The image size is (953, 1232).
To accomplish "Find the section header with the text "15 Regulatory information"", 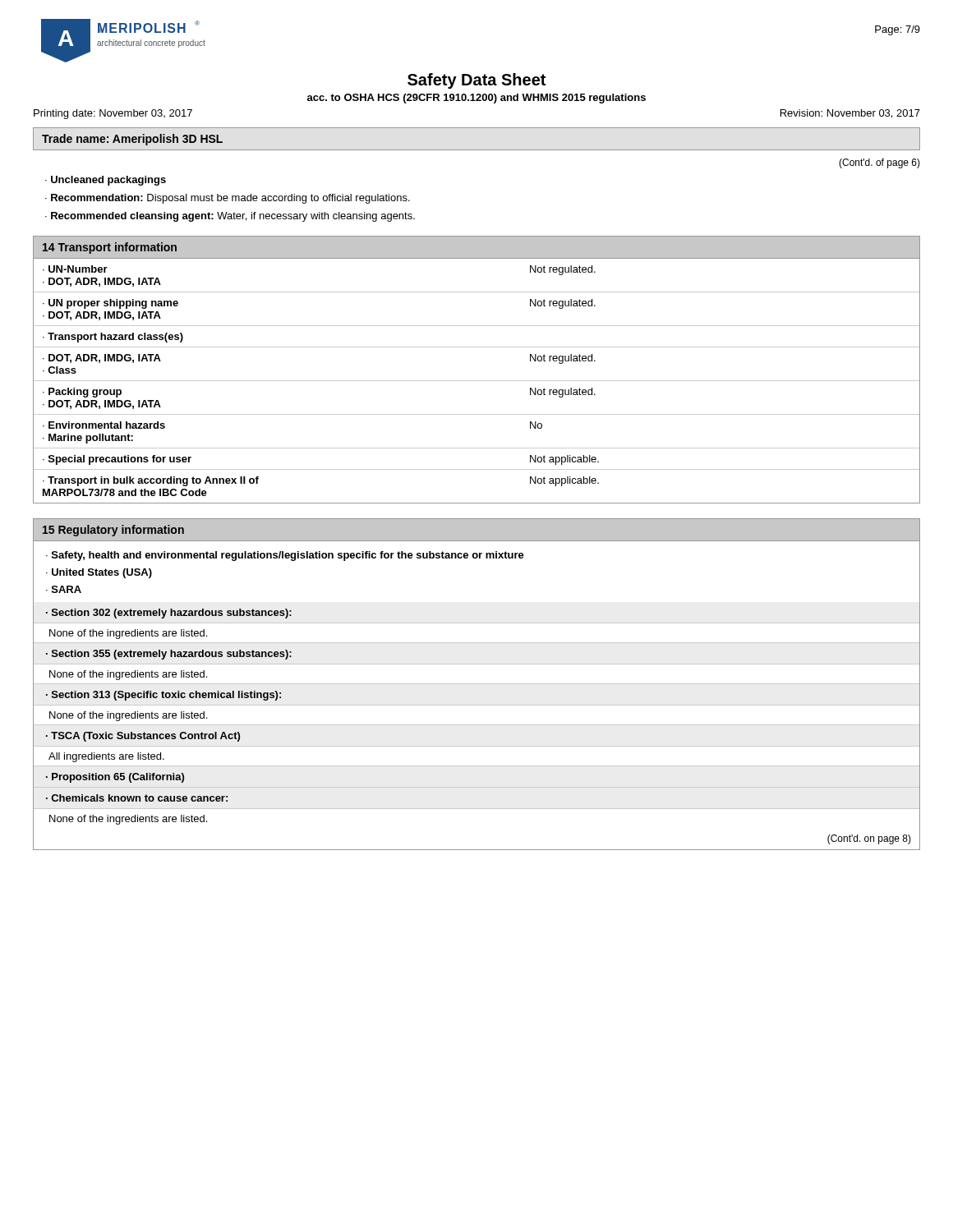I will click(x=113, y=530).
